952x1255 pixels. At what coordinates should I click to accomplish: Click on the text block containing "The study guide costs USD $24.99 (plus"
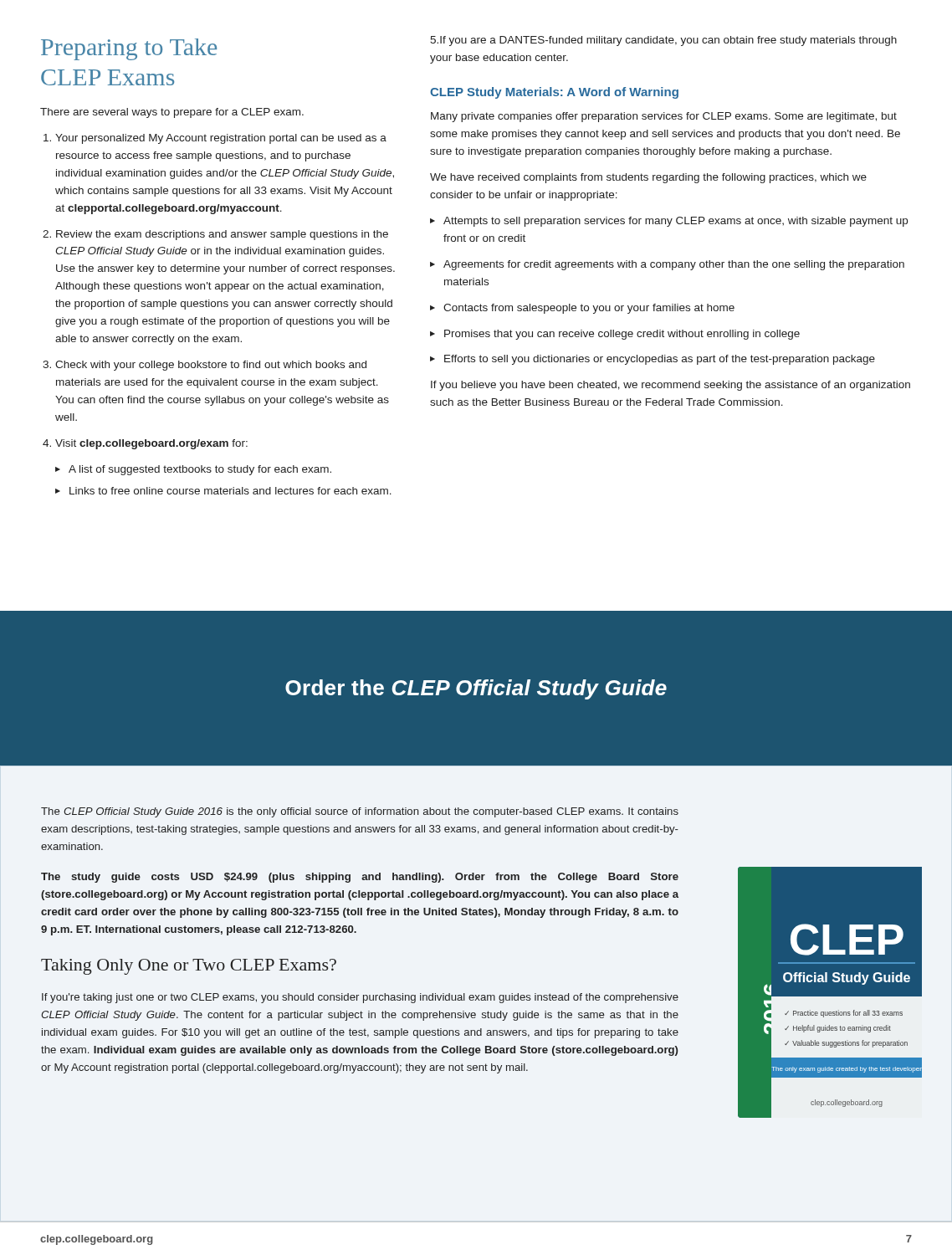tap(360, 903)
